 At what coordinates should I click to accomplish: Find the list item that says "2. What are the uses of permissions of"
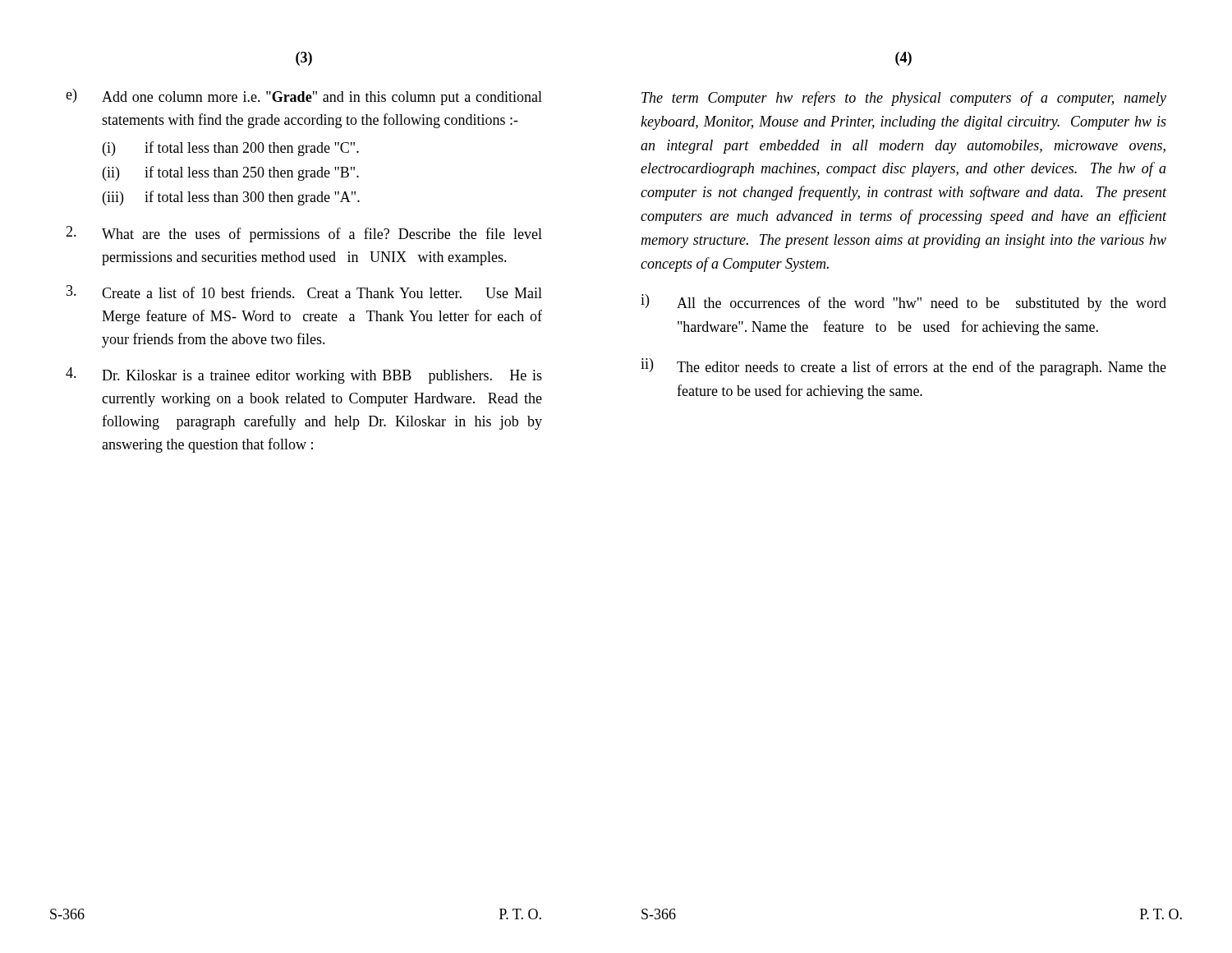304,247
